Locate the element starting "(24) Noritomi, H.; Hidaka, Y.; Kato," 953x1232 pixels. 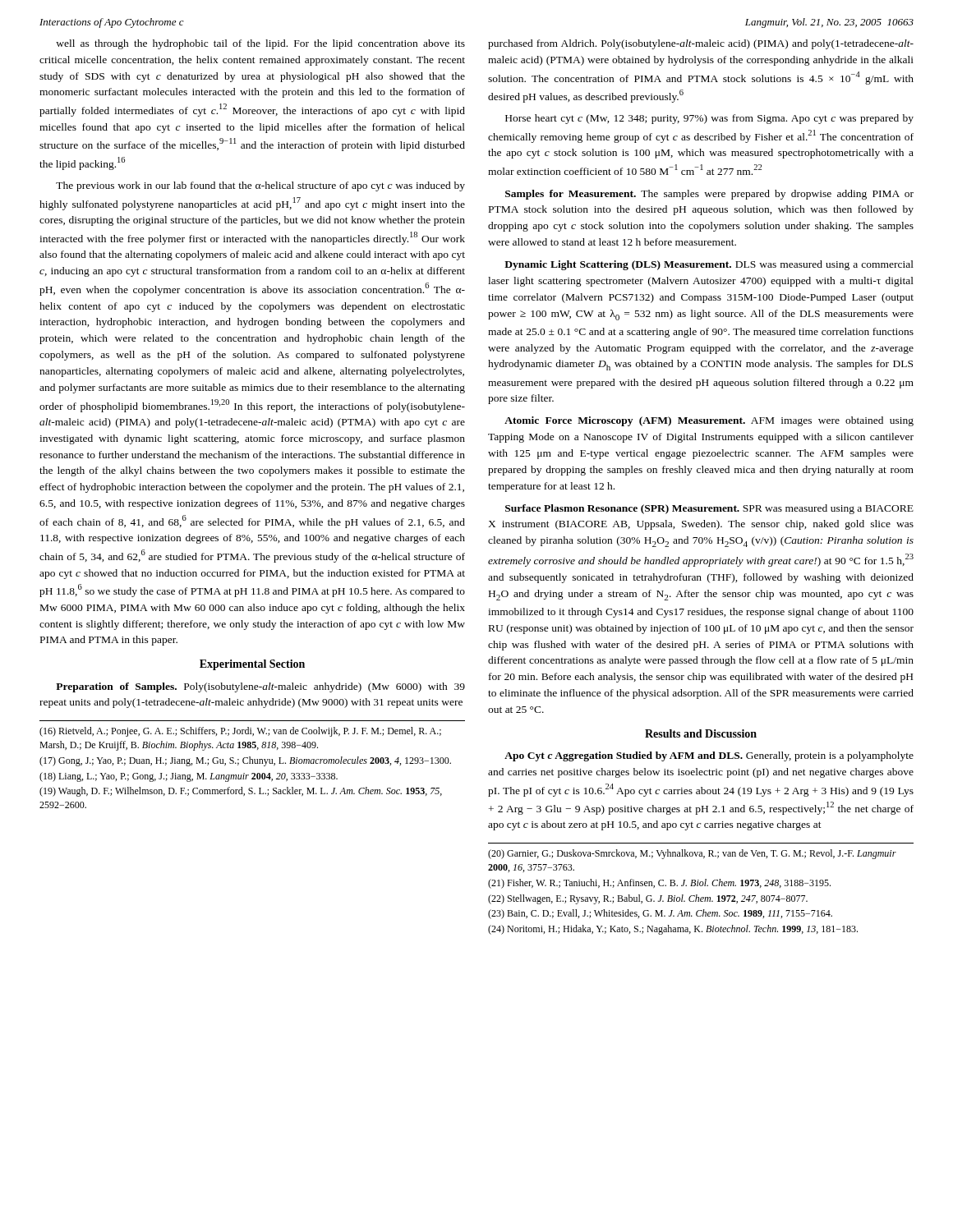pyautogui.click(x=673, y=929)
